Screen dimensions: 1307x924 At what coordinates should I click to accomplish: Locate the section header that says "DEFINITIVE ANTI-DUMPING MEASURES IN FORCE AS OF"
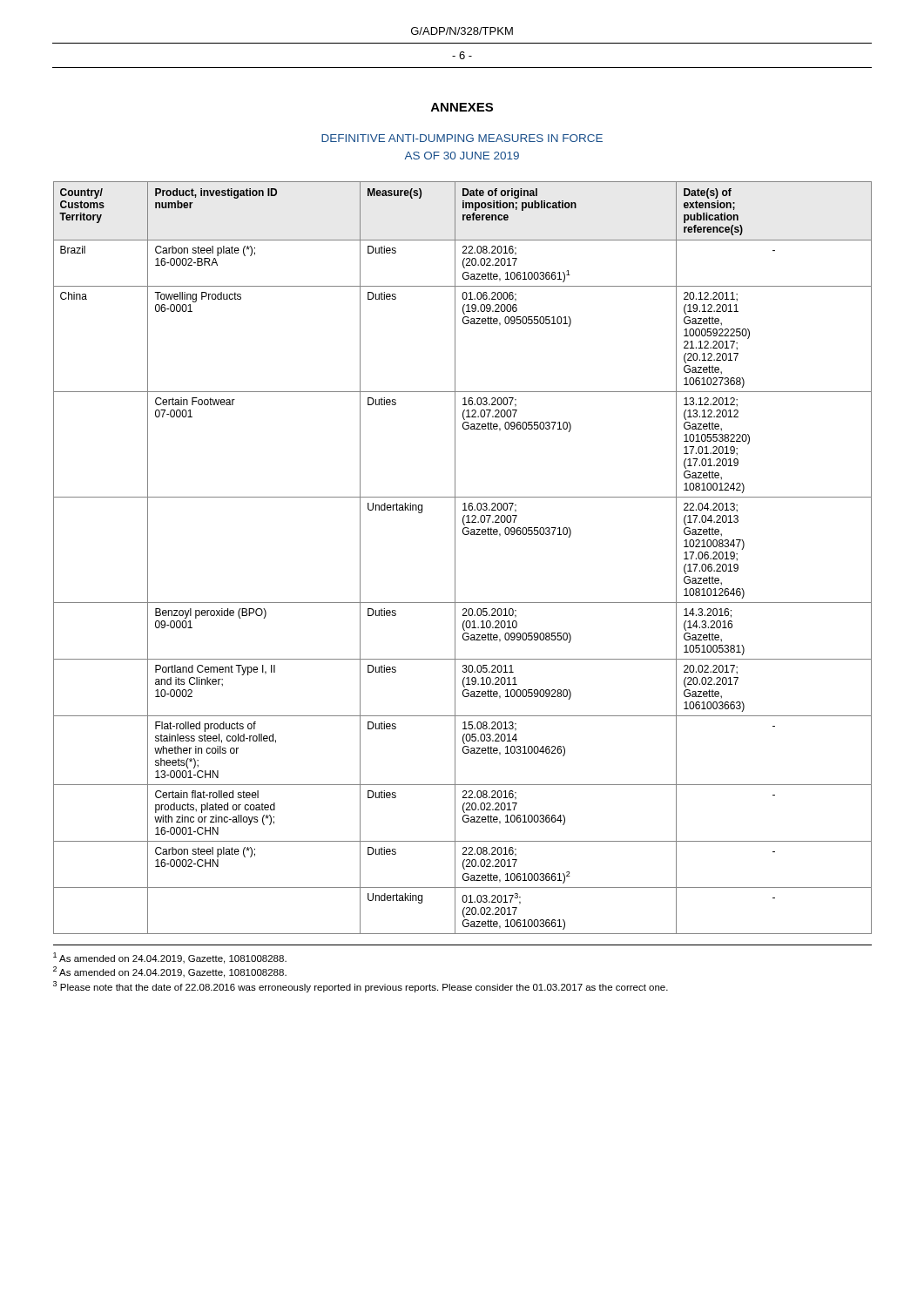click(462, 147)
